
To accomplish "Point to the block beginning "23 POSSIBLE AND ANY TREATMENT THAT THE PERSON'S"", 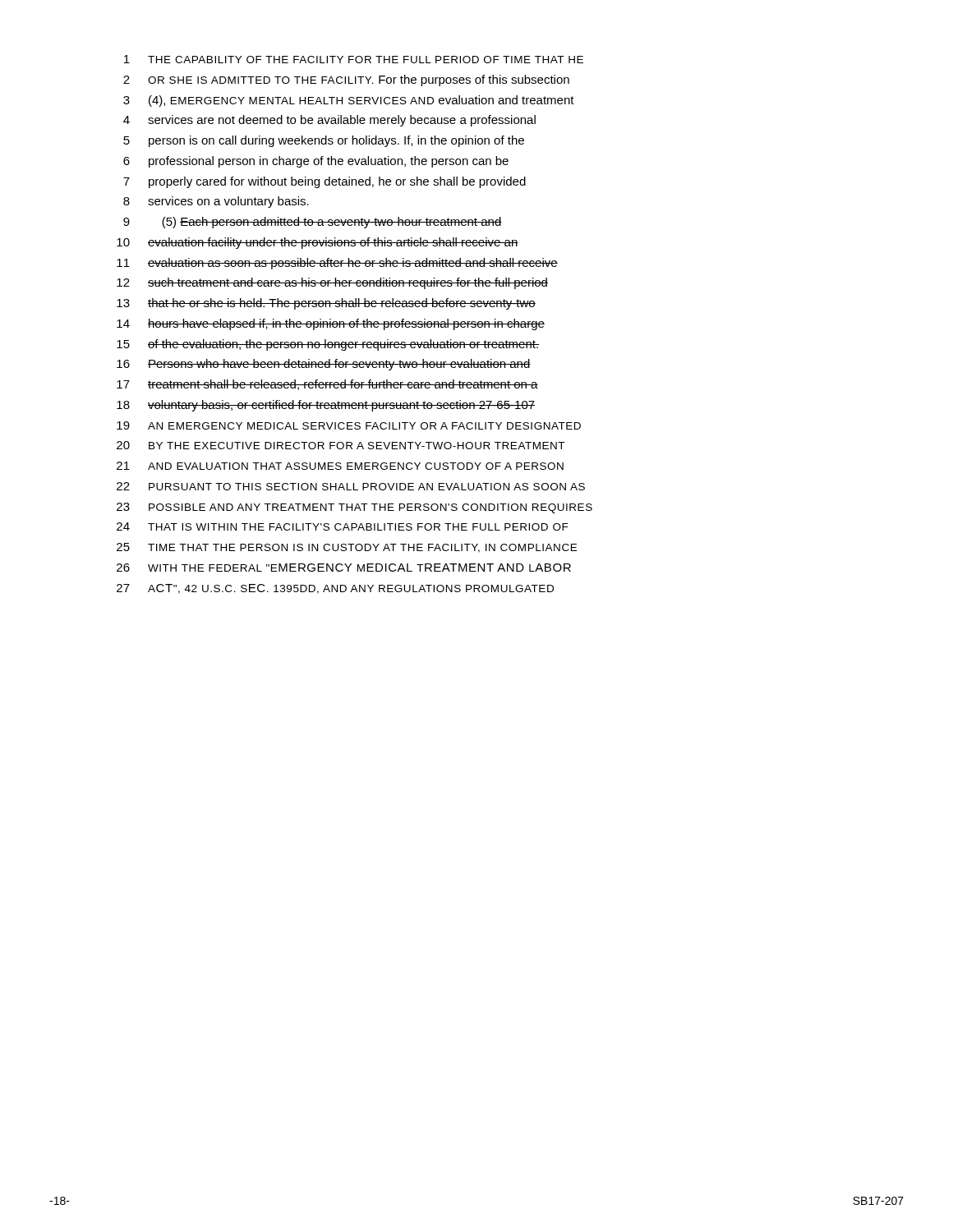I will (x=489, y=507).
